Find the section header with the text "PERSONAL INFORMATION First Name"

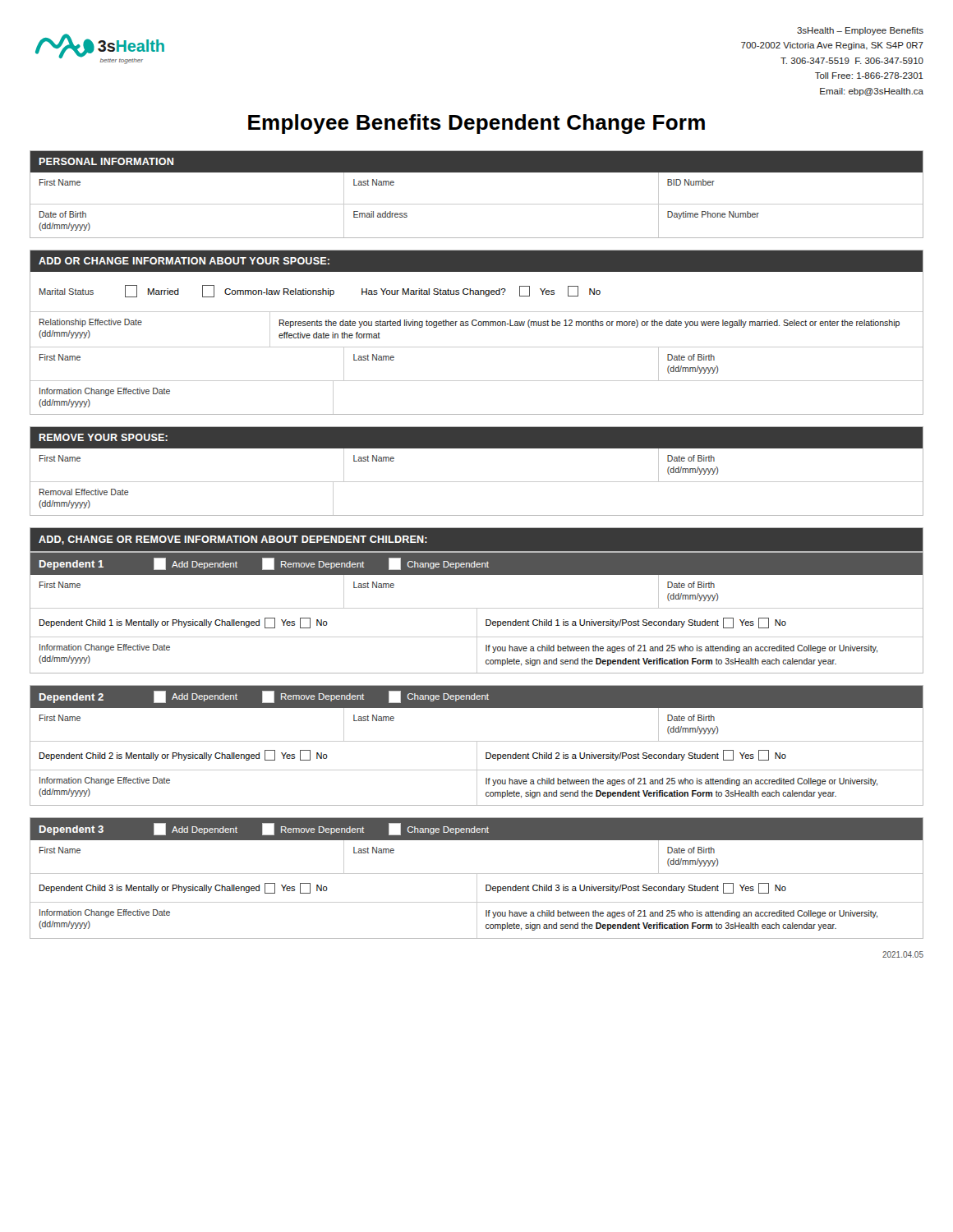[x=476, y=194]
